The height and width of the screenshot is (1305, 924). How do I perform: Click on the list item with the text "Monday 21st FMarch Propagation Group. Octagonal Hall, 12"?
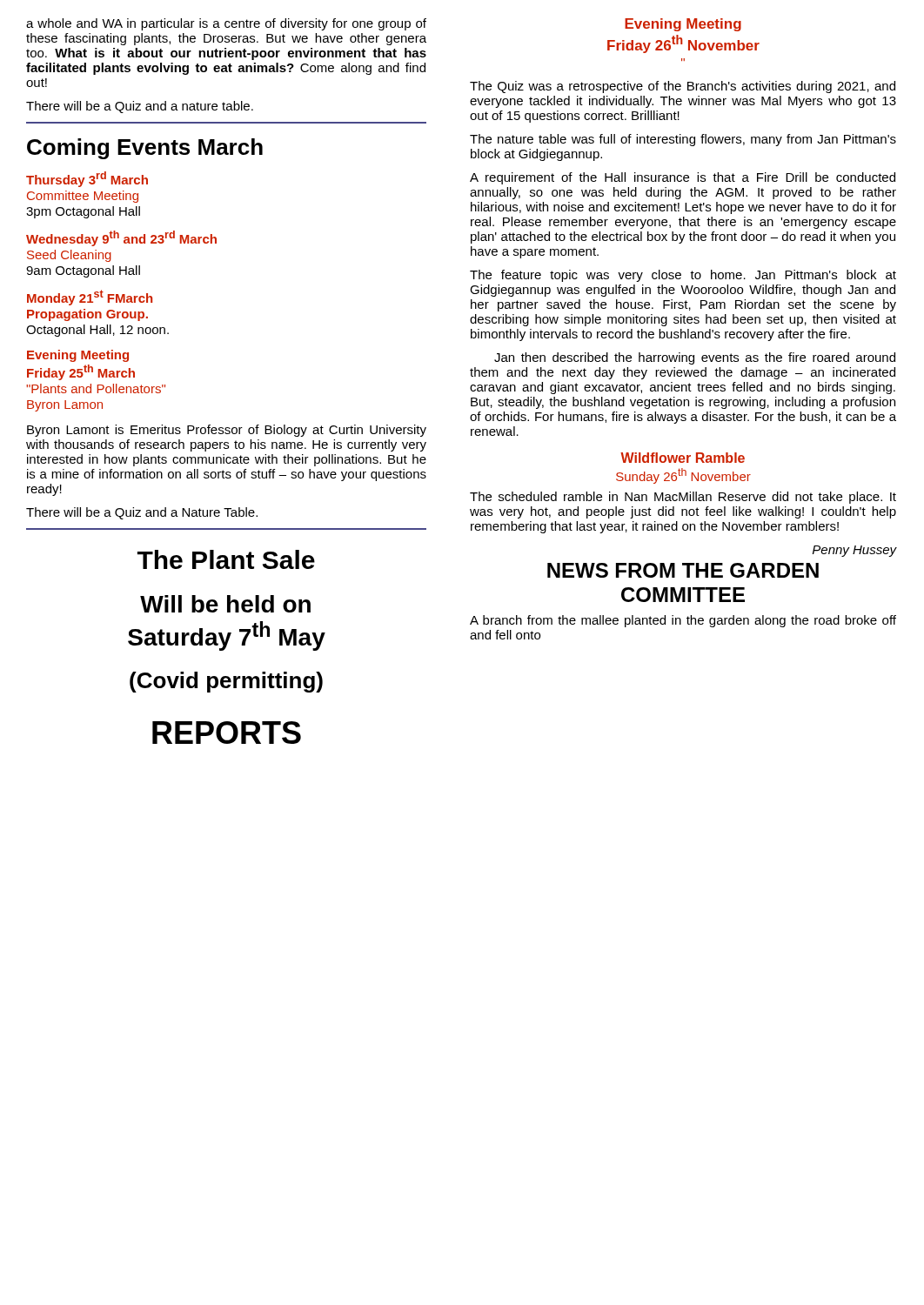[x=90, y=298]
